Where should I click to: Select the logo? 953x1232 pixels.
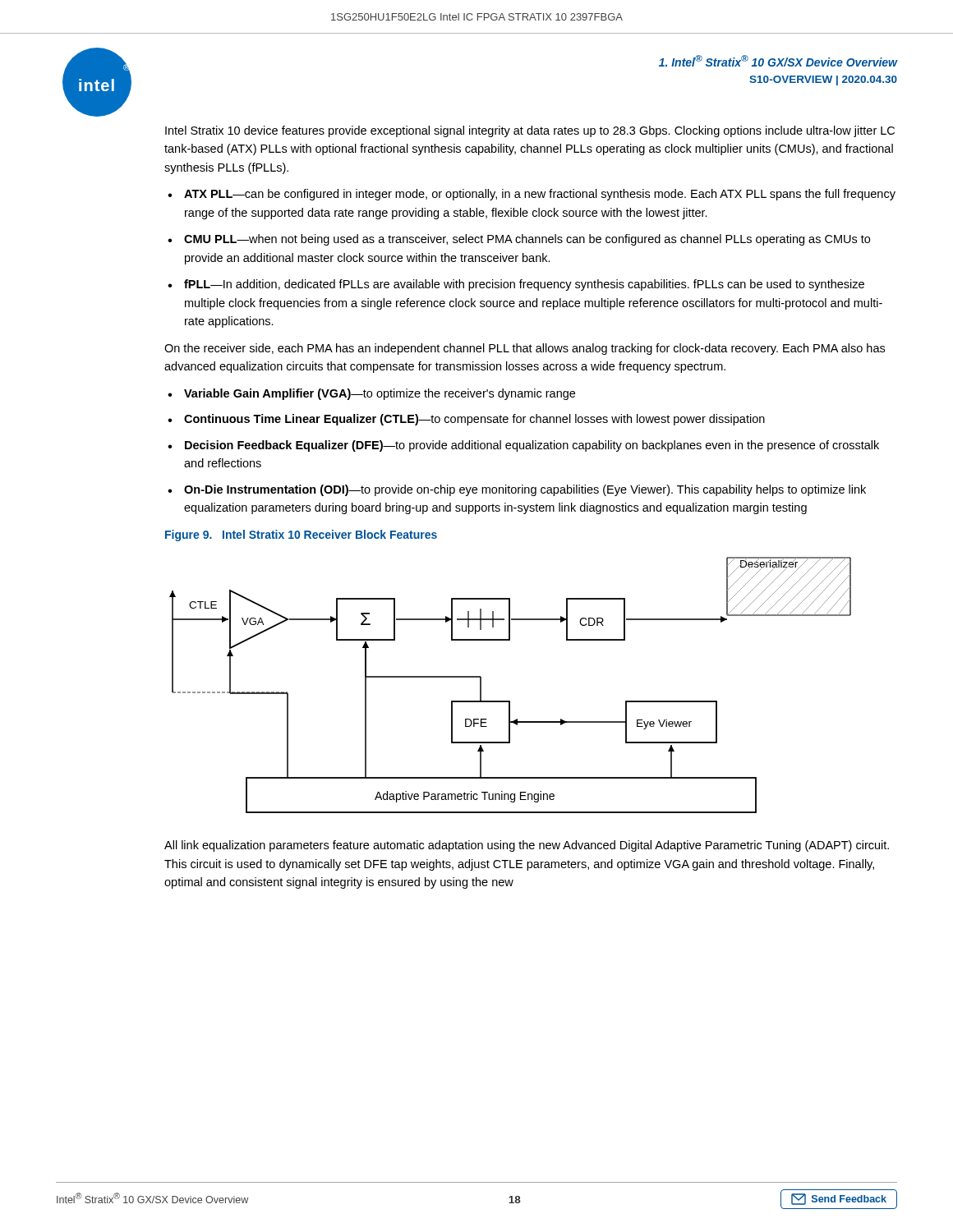click(97, 82)
